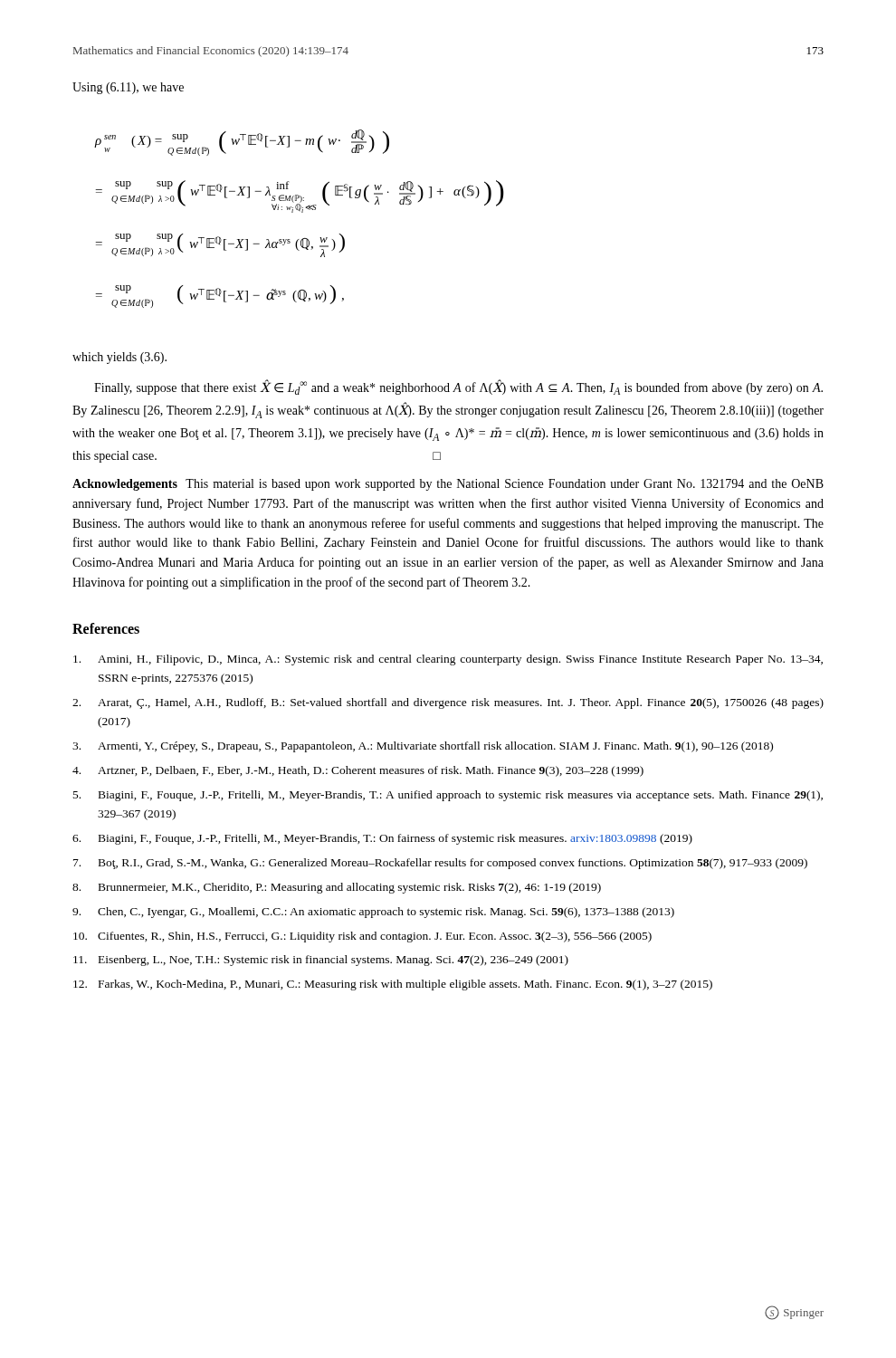Click on the passage starting "8. Brunnermeier, M.K., Cheridito, P.: Measuring"
This screenshot has width=896, height=1358.
click(448, 887)
